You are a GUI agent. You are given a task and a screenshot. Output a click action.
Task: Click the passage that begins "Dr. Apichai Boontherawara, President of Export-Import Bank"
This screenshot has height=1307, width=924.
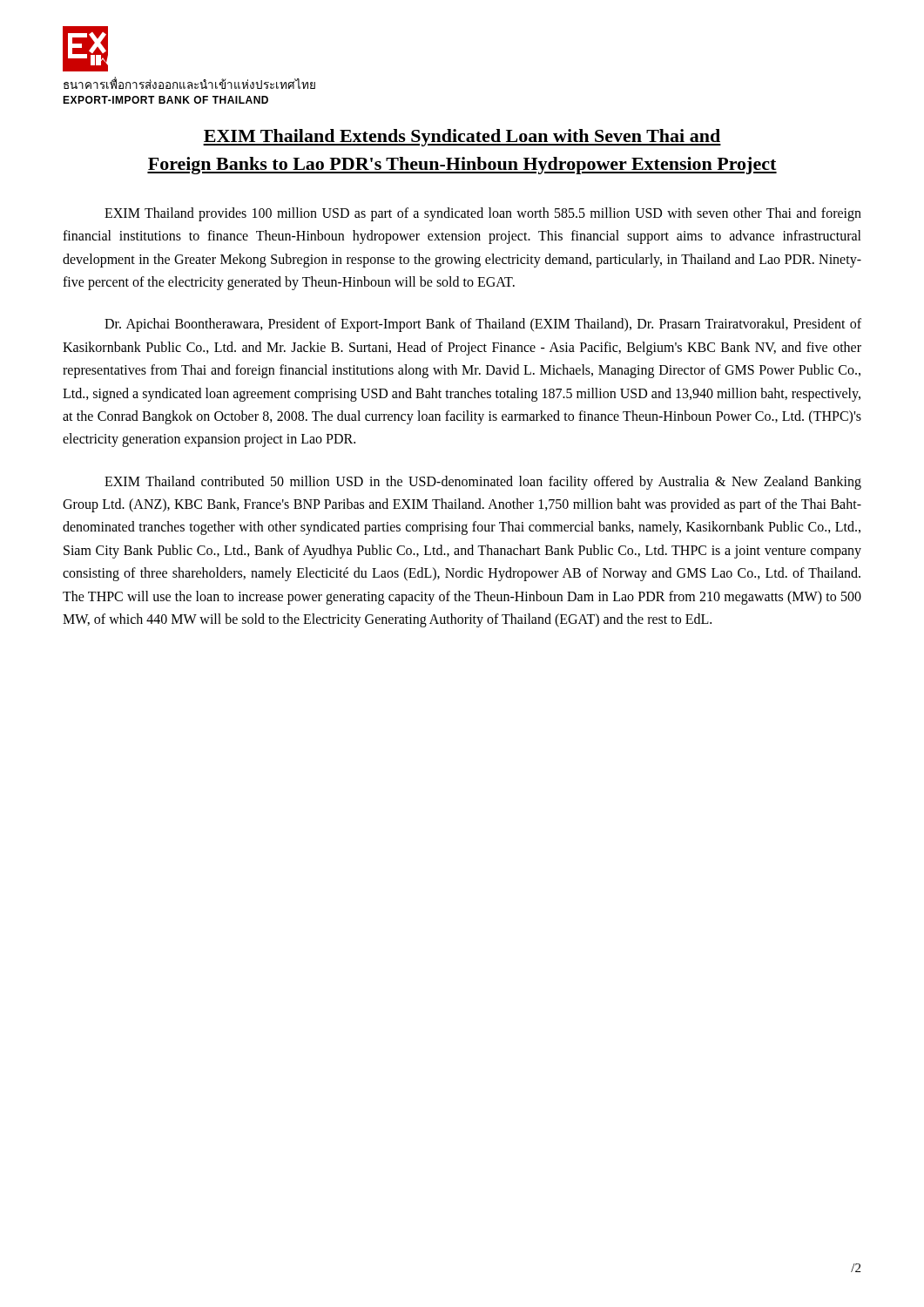[462, 381]
